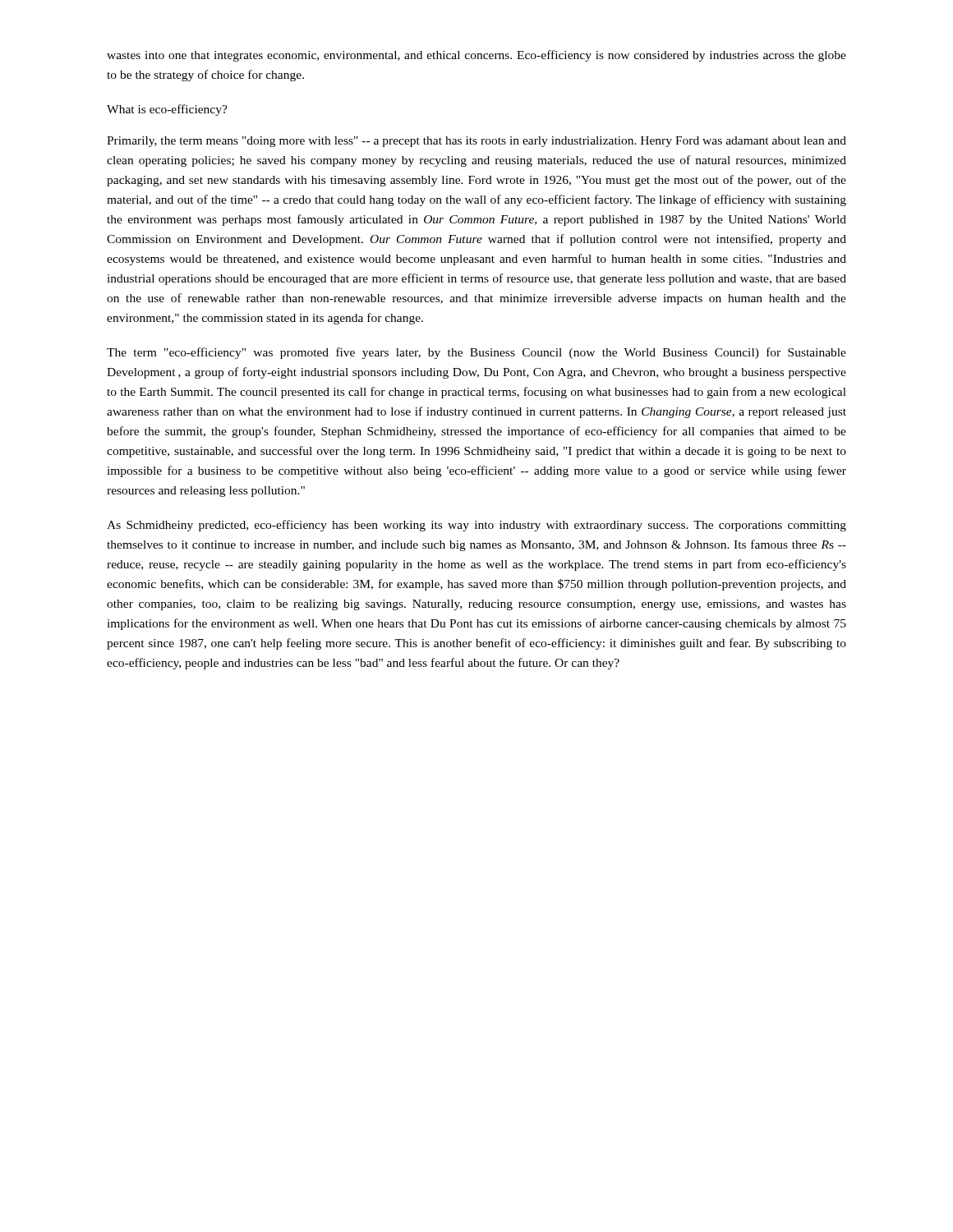This screenshot has height=1232, width=953.
Task: Select the text block starting "The term "eco-efficiency" was promoted five"
Action: (x=476, y=421)
